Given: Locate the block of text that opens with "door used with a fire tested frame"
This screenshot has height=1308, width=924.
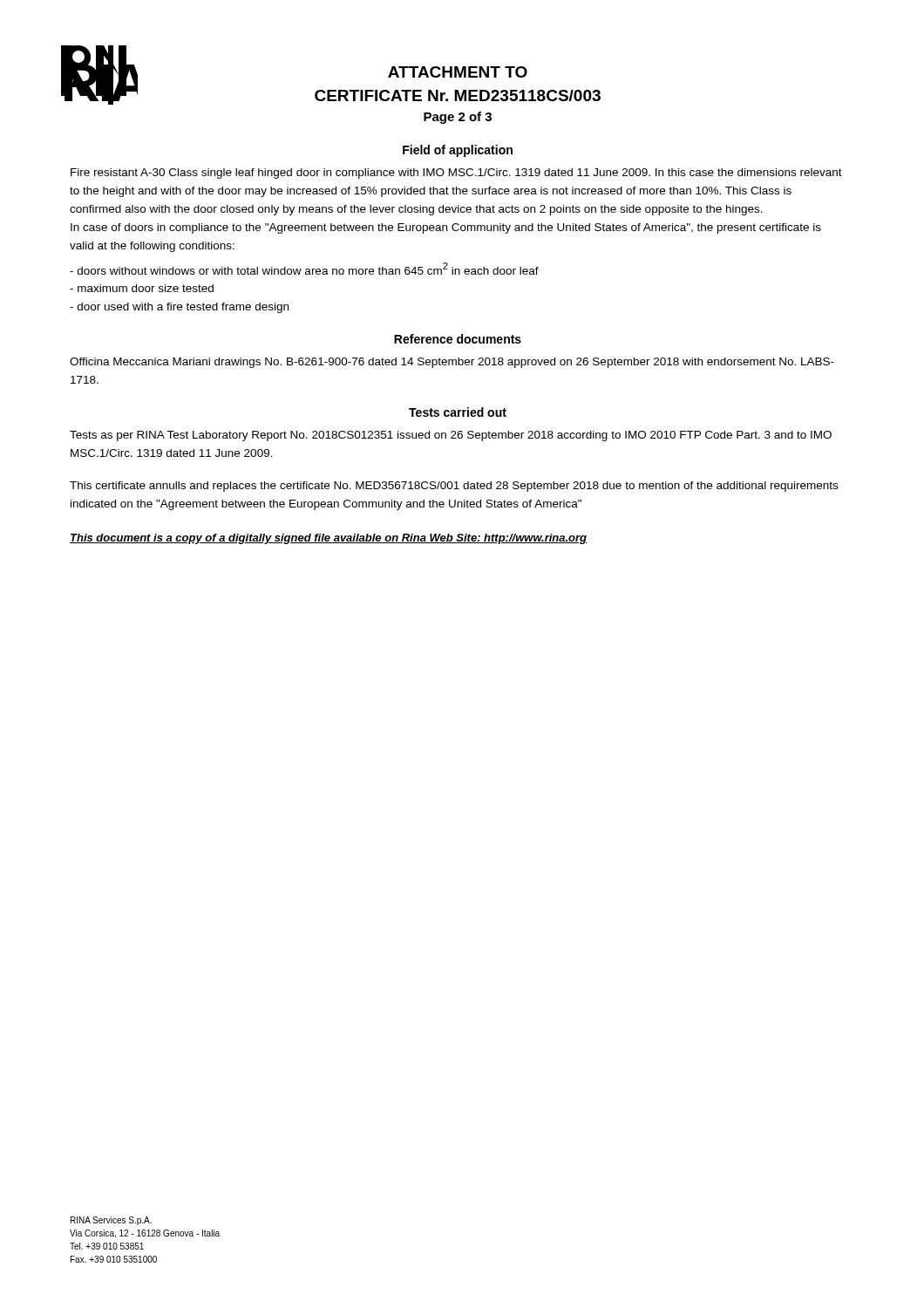Looking at the screenshot, I should [x=180, y=307].
